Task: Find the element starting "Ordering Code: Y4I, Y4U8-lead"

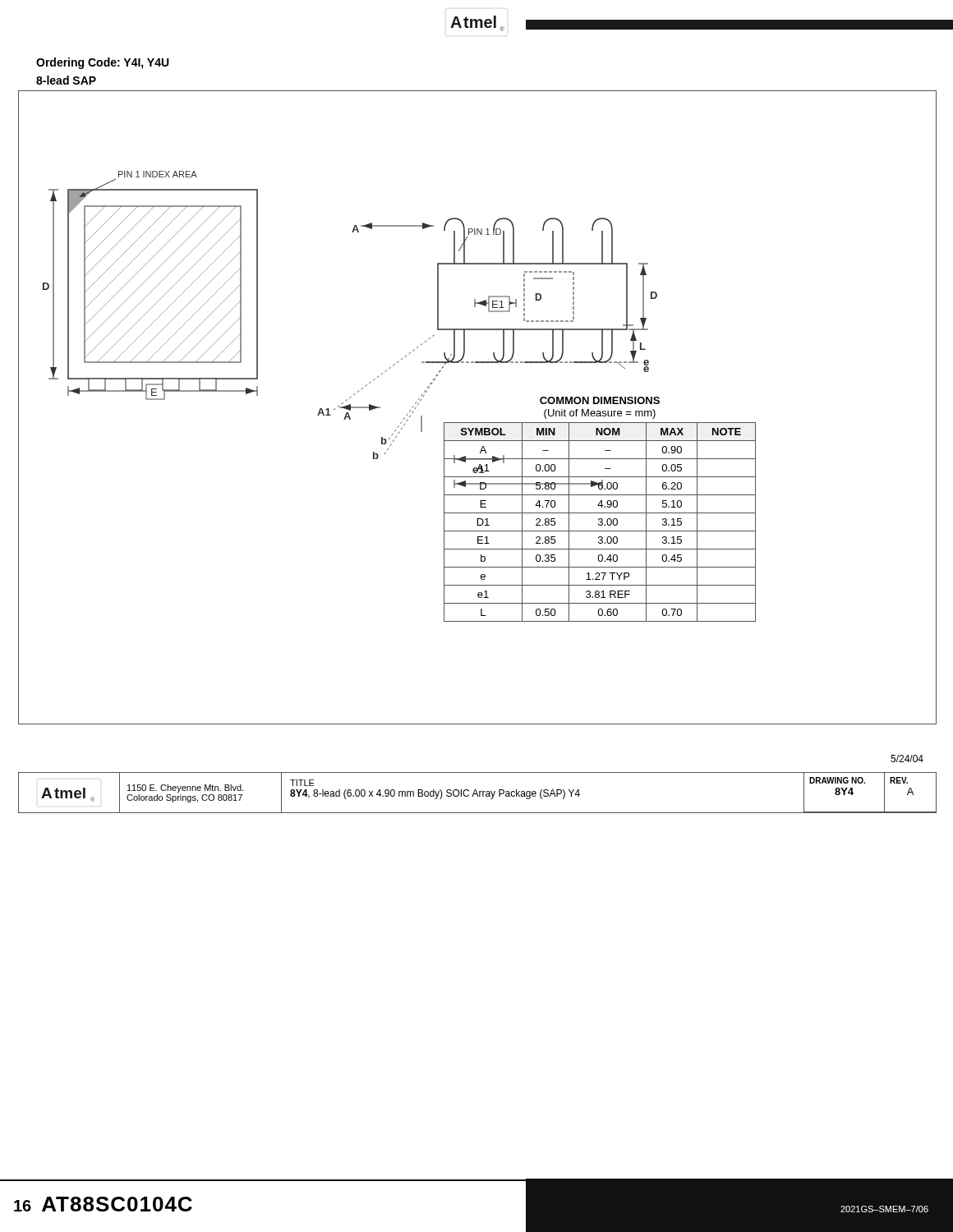Action: (x=103, y=71)
